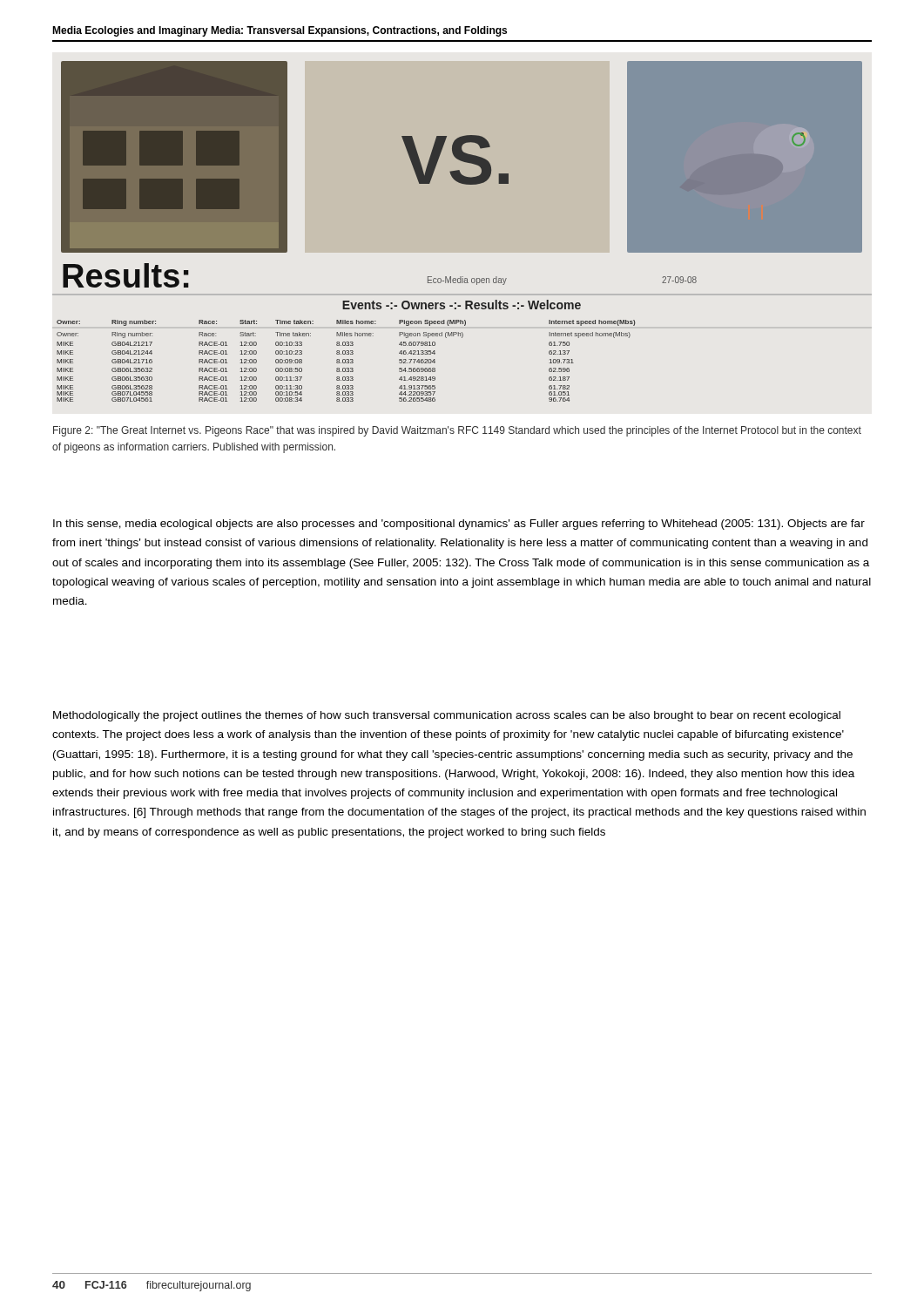924x1307 pixels.
Task: Find the screenshot
Action: click(x=462, y=233)
